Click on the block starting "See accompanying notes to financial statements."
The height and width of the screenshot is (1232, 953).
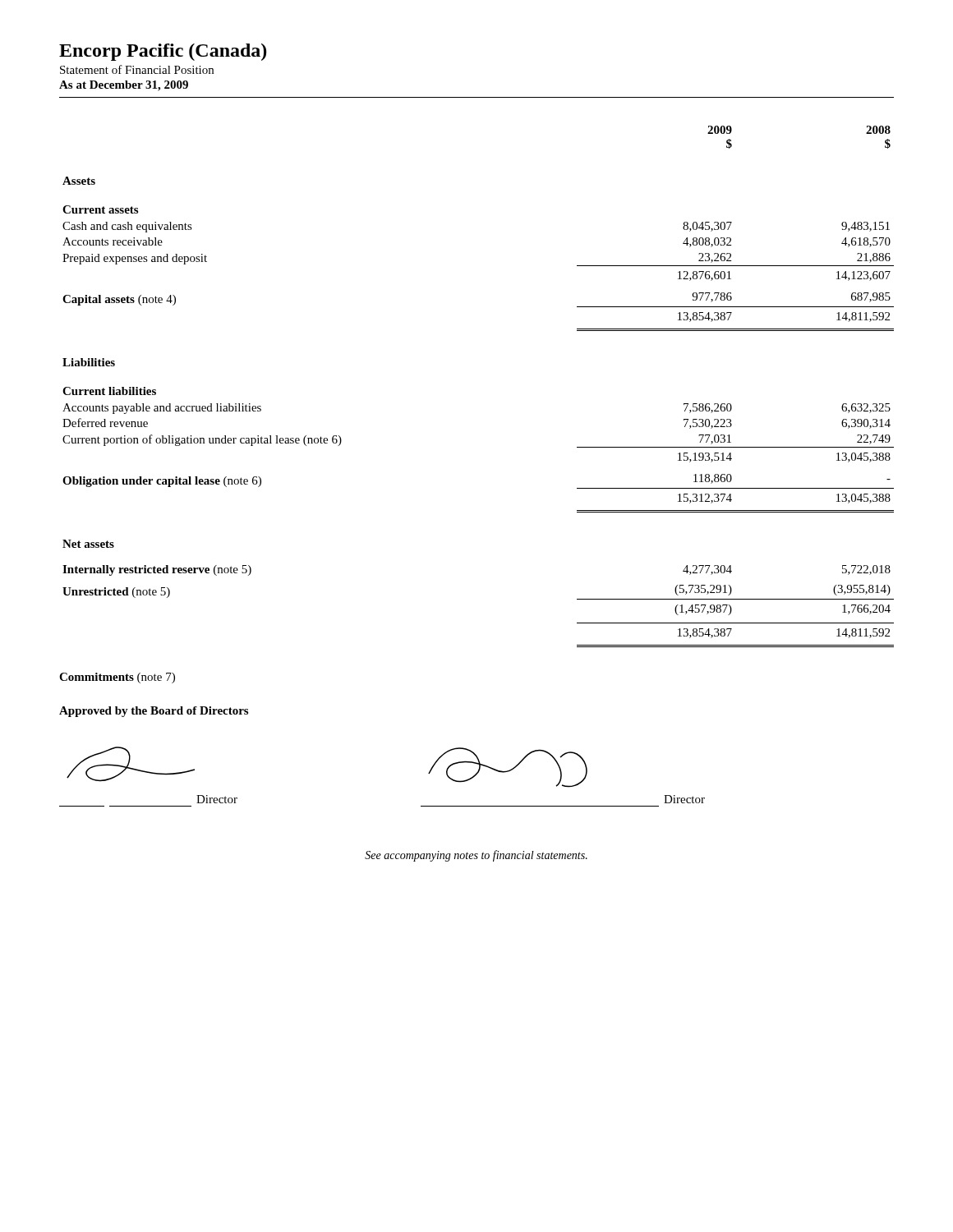pyautogui.click(x=476, y=855)
